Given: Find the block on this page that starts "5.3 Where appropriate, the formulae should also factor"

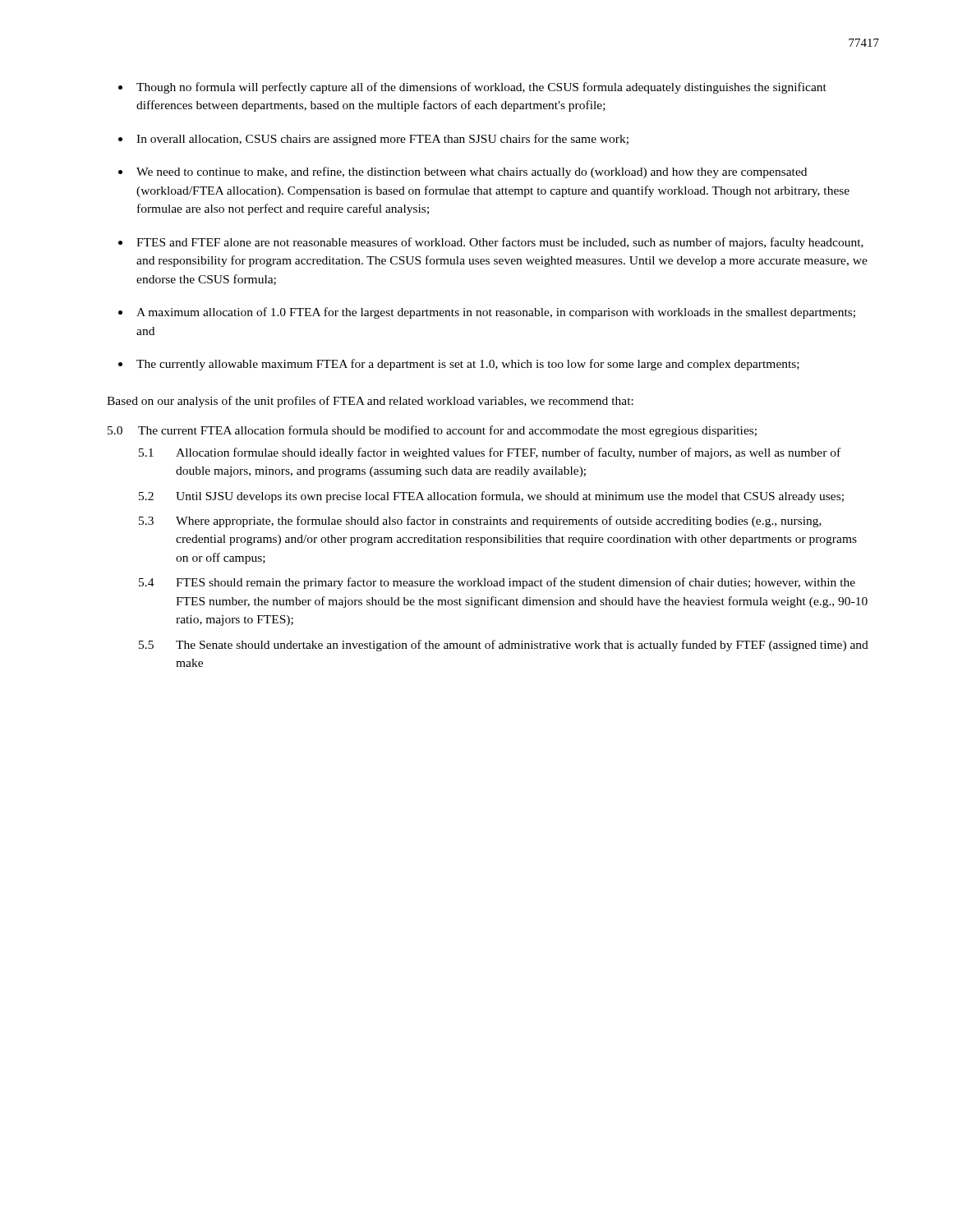Looking at the screenshot, I should click(504, 539).
